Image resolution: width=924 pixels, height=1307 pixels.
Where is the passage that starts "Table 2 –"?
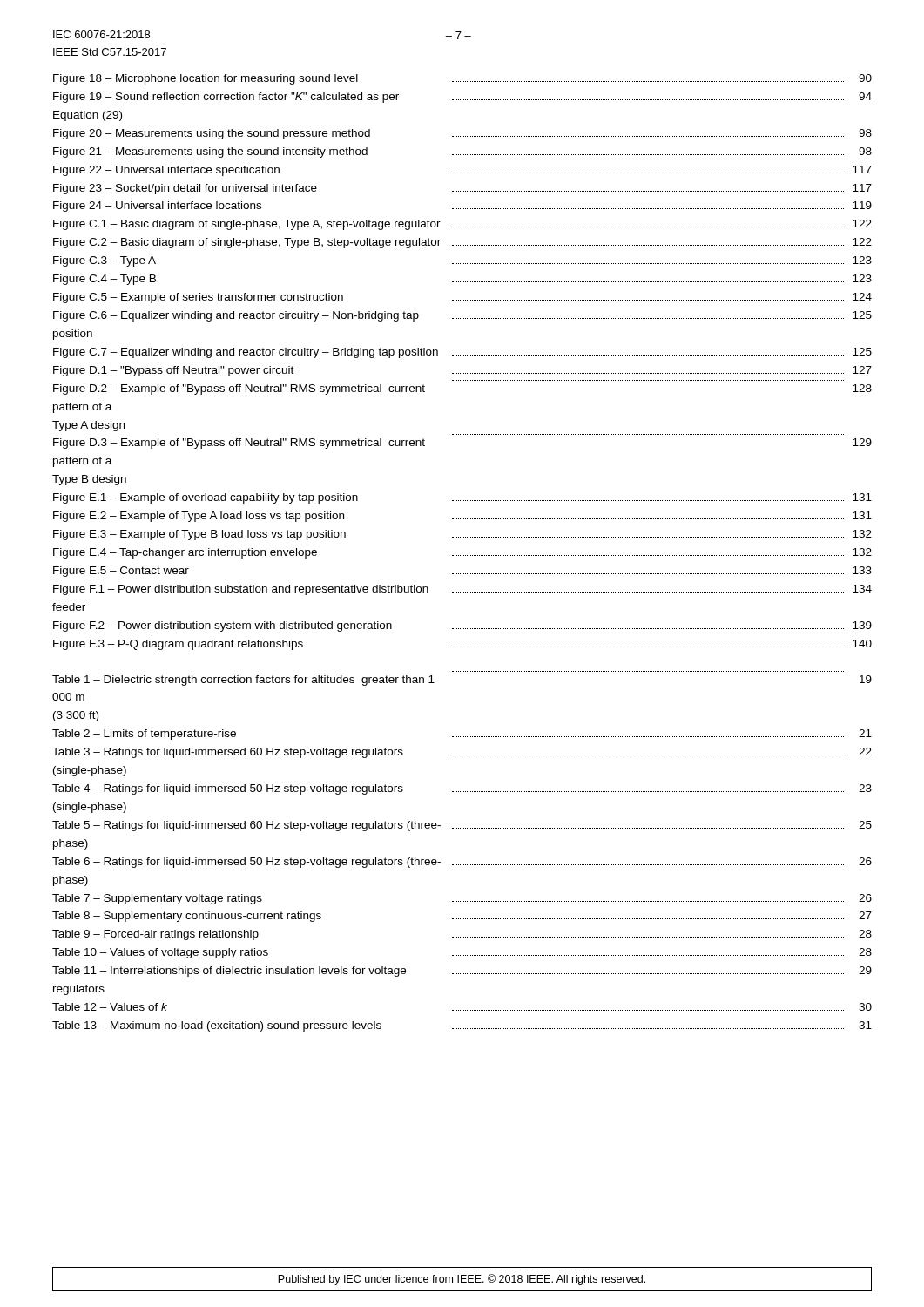coord(462,734)
